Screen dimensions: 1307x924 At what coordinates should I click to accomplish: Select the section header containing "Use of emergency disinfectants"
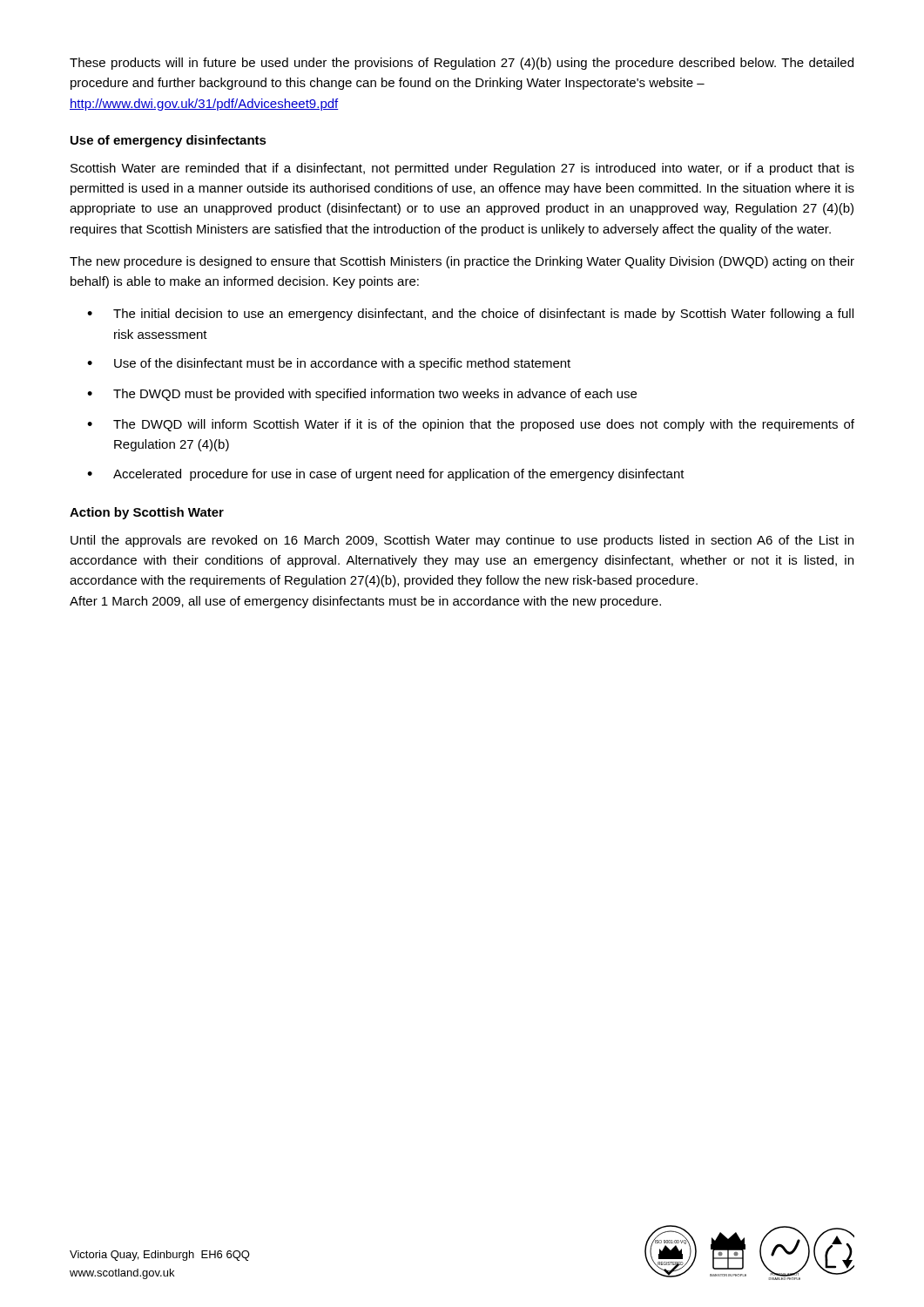[168, 140]
